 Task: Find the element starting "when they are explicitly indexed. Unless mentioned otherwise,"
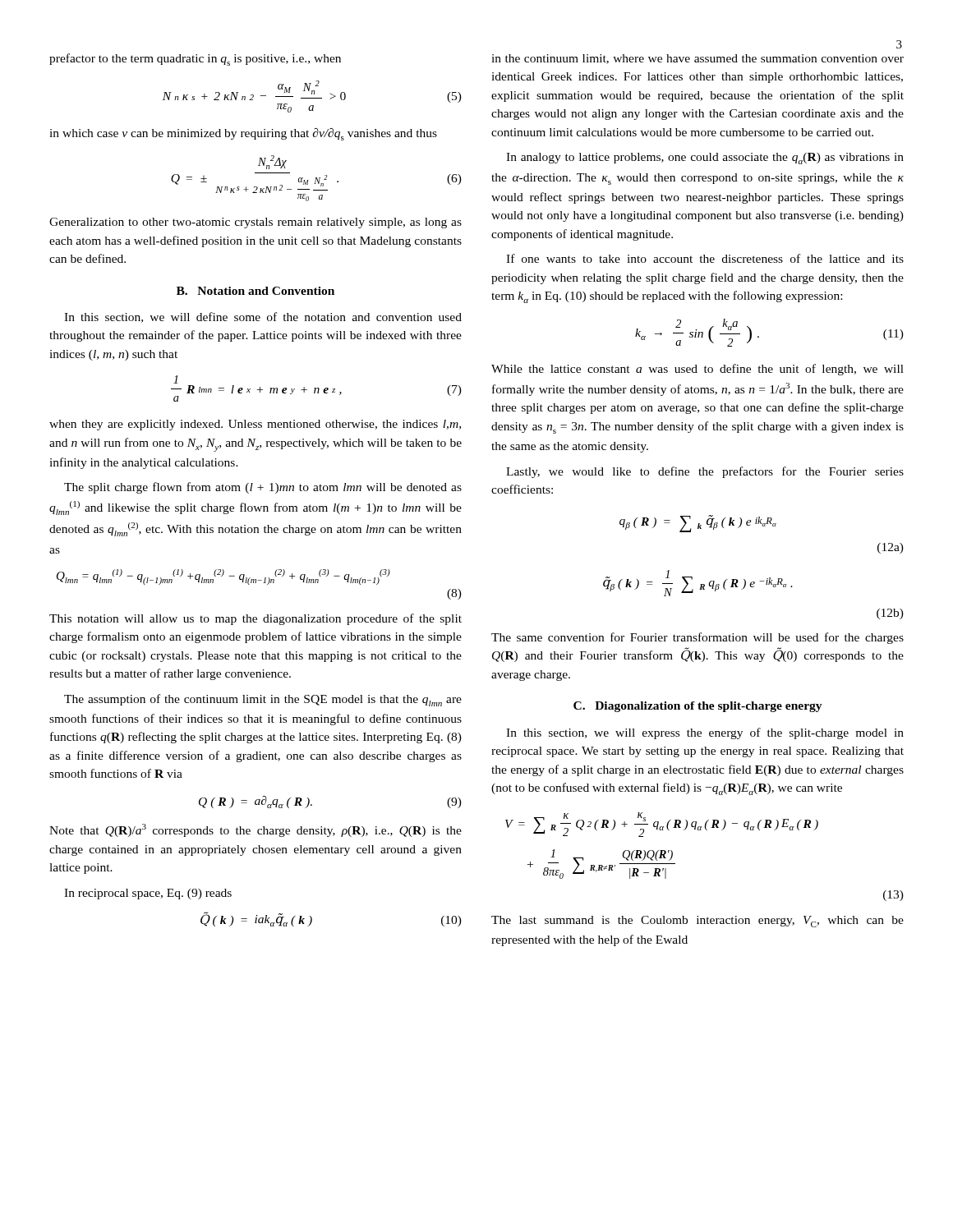coord(255,443)
